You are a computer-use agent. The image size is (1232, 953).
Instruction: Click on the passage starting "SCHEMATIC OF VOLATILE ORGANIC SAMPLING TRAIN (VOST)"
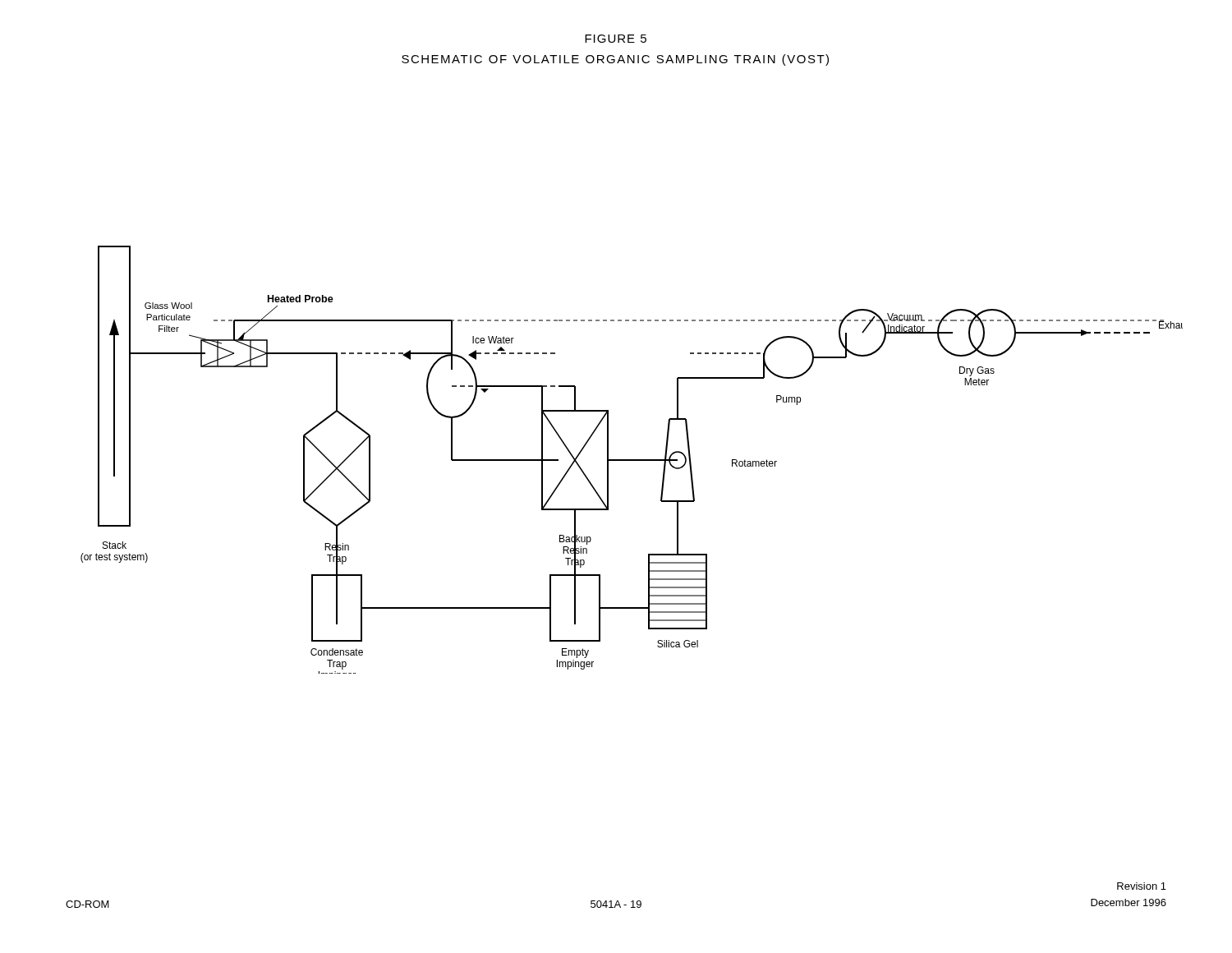616,59
